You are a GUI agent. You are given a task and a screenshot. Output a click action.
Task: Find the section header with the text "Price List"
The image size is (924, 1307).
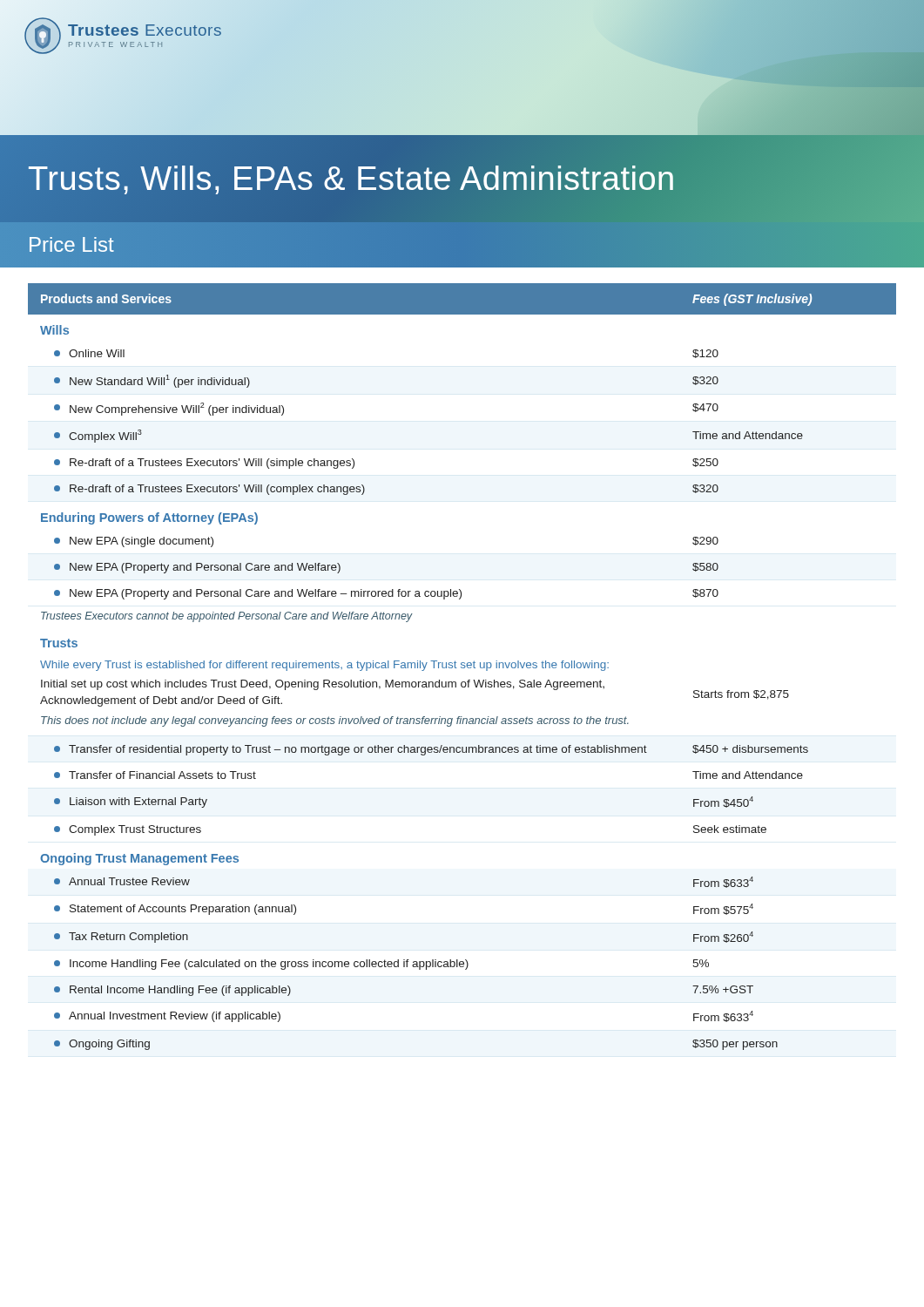[x=71, y=244]
